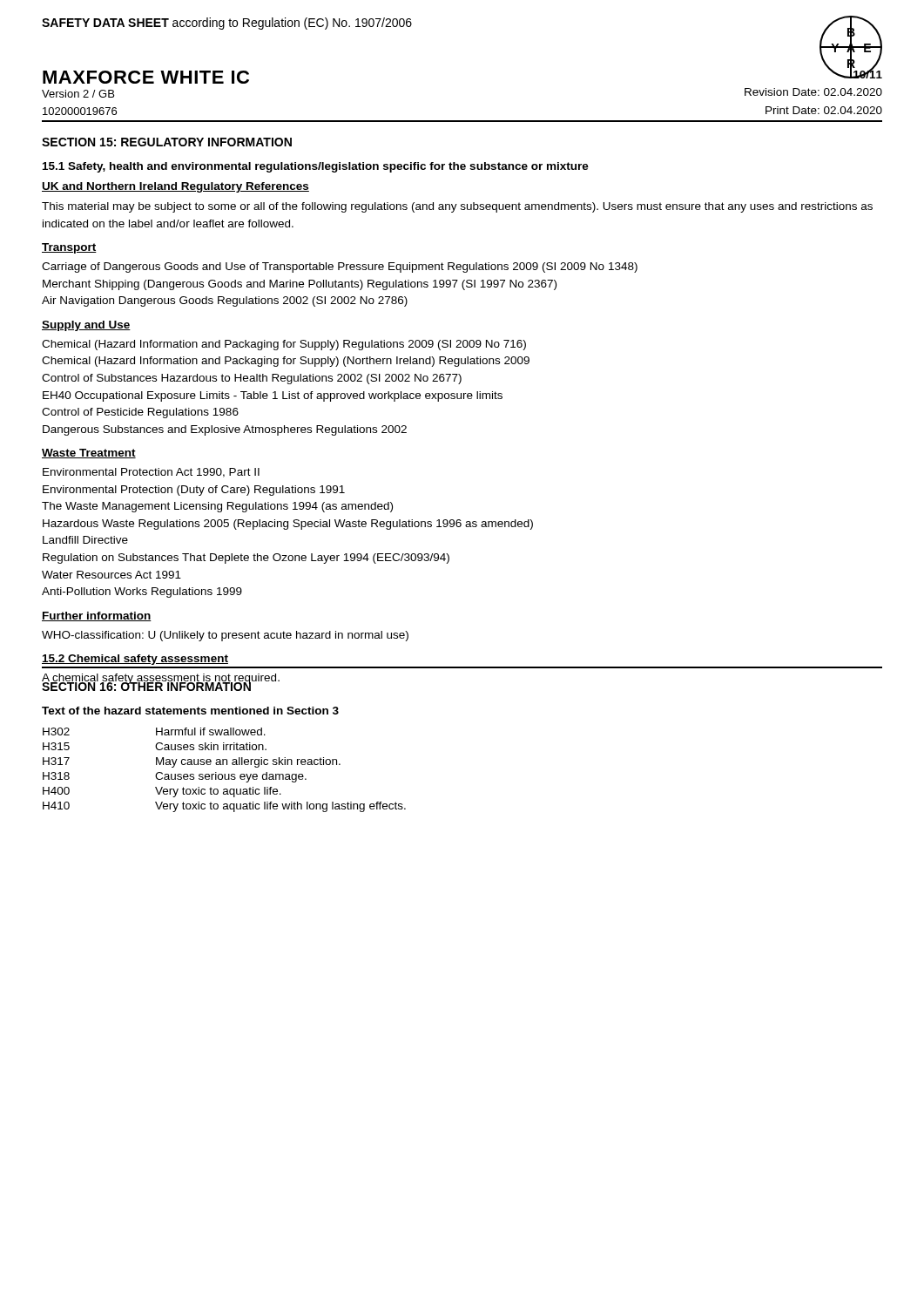Find the text that reads "A chemical safety assessment is not required."

coord(161,678)
